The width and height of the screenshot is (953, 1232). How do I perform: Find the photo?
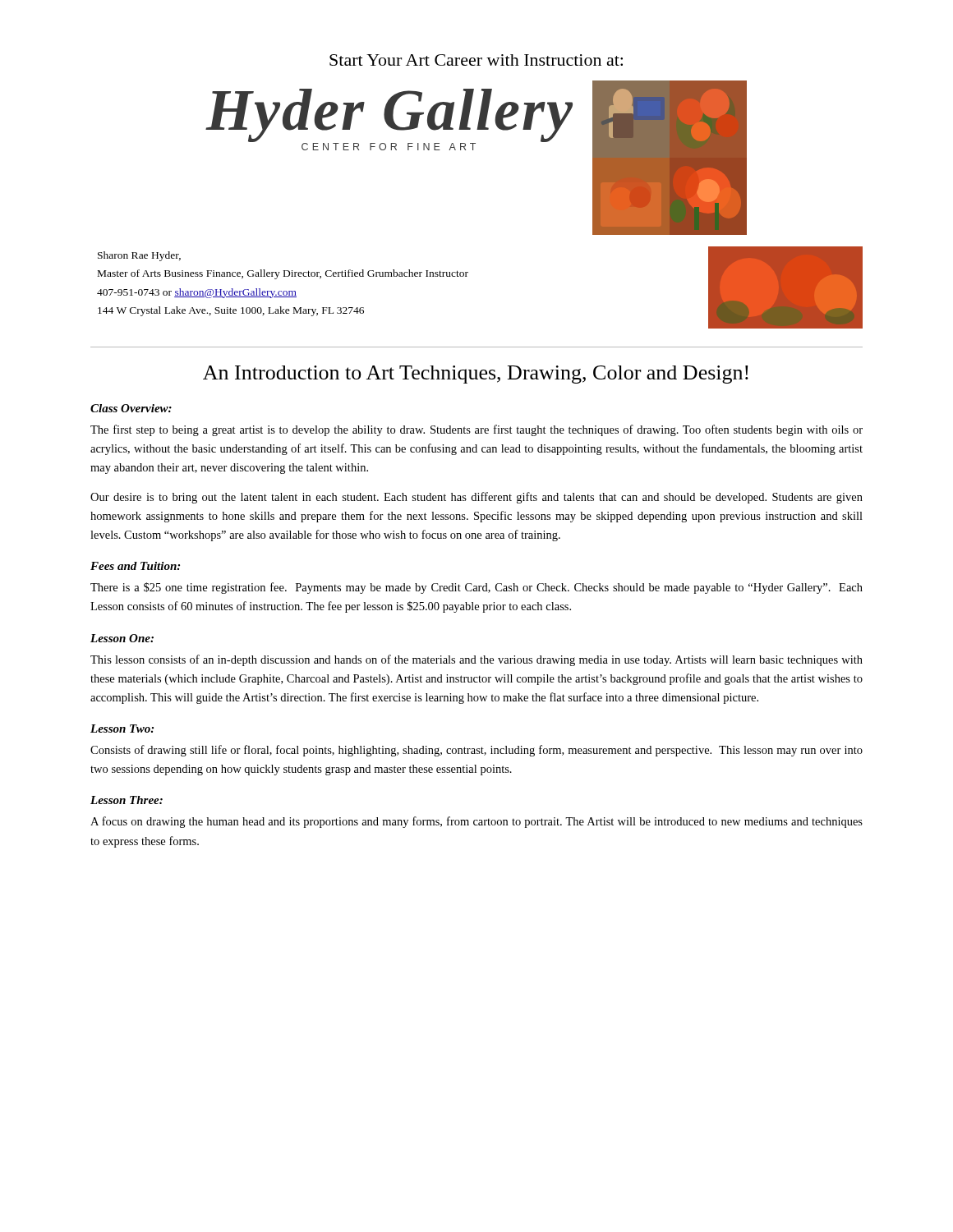(670, 158)
